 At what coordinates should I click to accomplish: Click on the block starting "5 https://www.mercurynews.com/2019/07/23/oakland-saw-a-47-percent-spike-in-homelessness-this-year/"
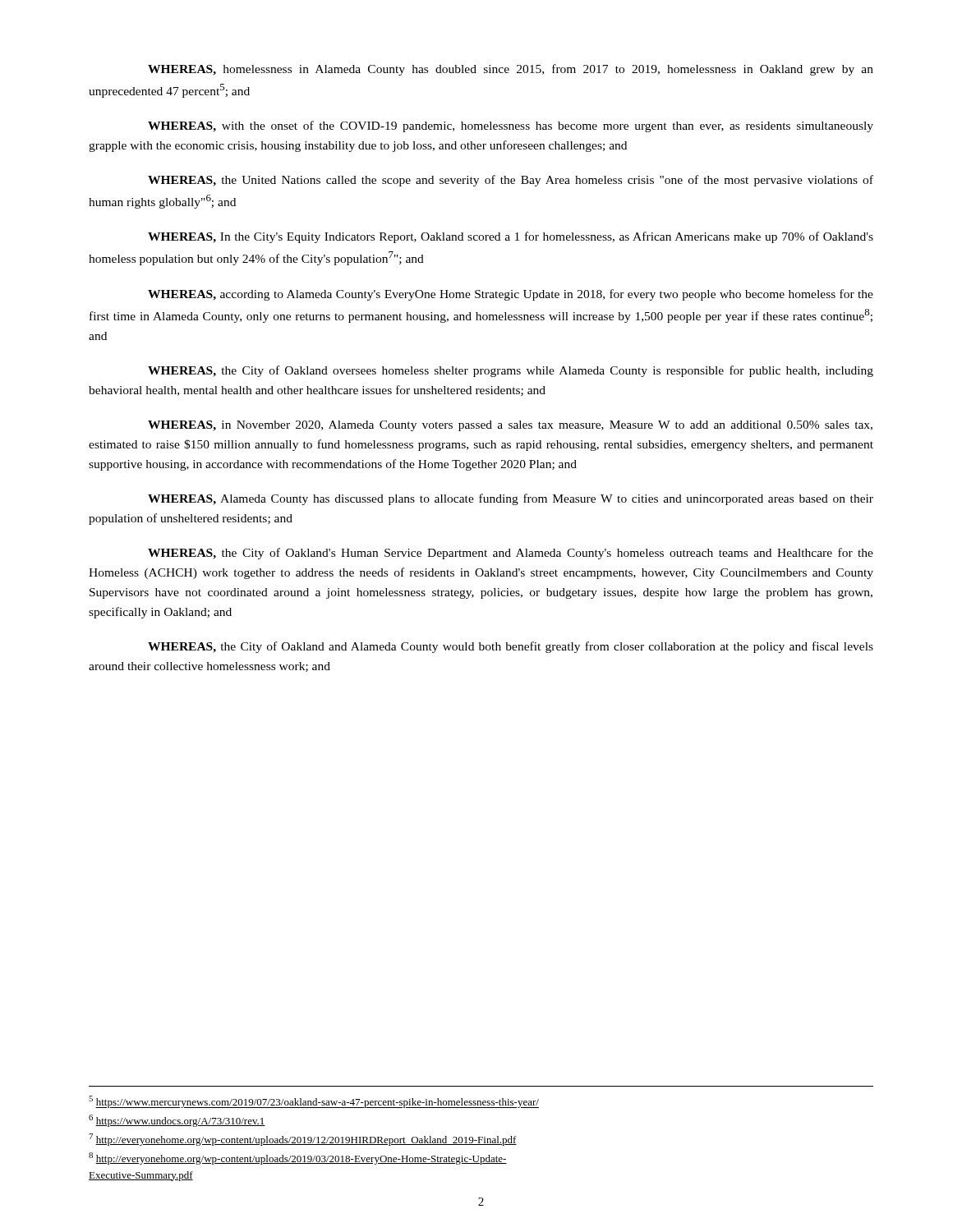[314, 1101]
